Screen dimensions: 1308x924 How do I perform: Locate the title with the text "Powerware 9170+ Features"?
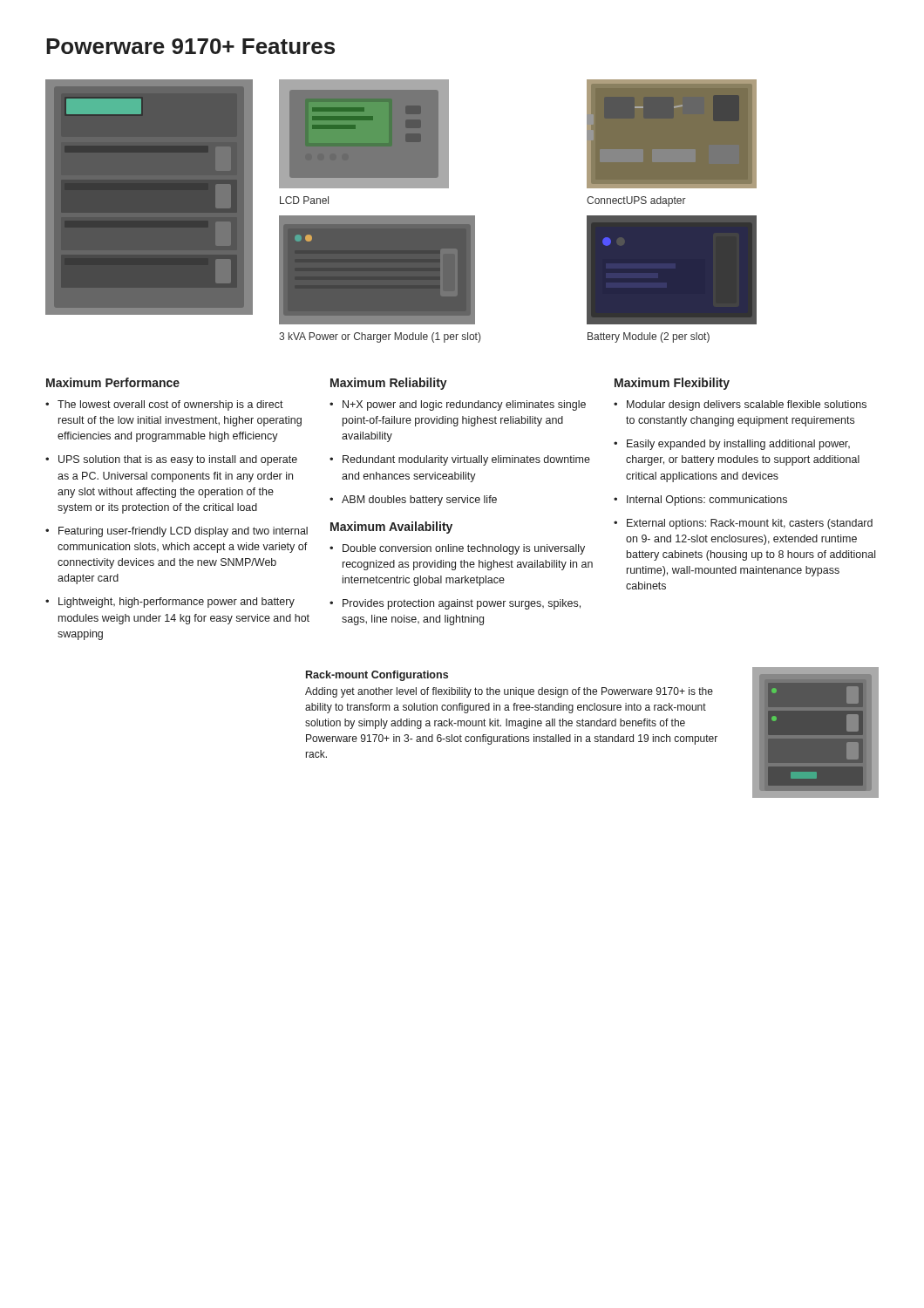click(x=190, y=46)
